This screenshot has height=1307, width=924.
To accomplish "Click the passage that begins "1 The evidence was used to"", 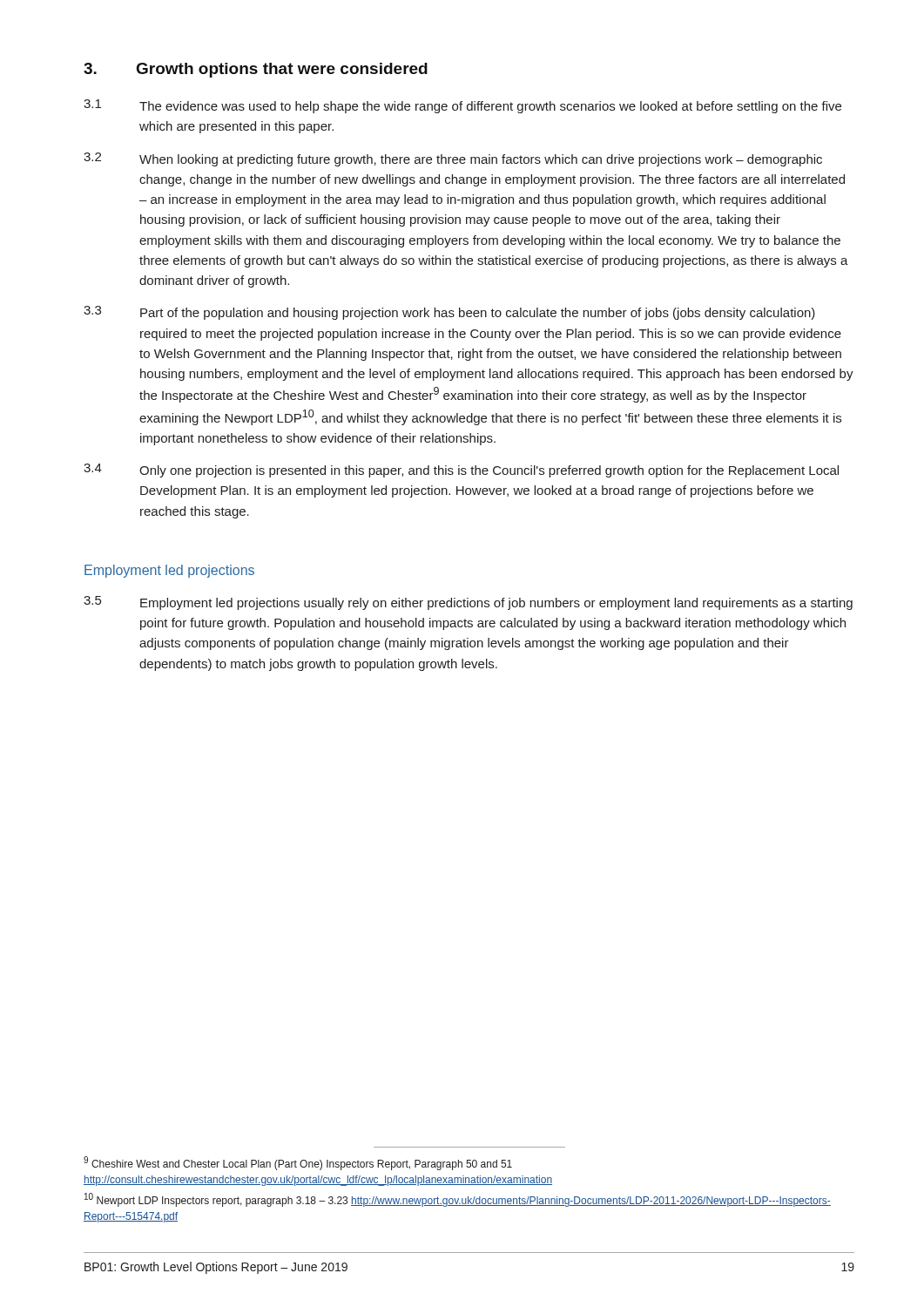I will pyautogui.click(x=469, y=116).
